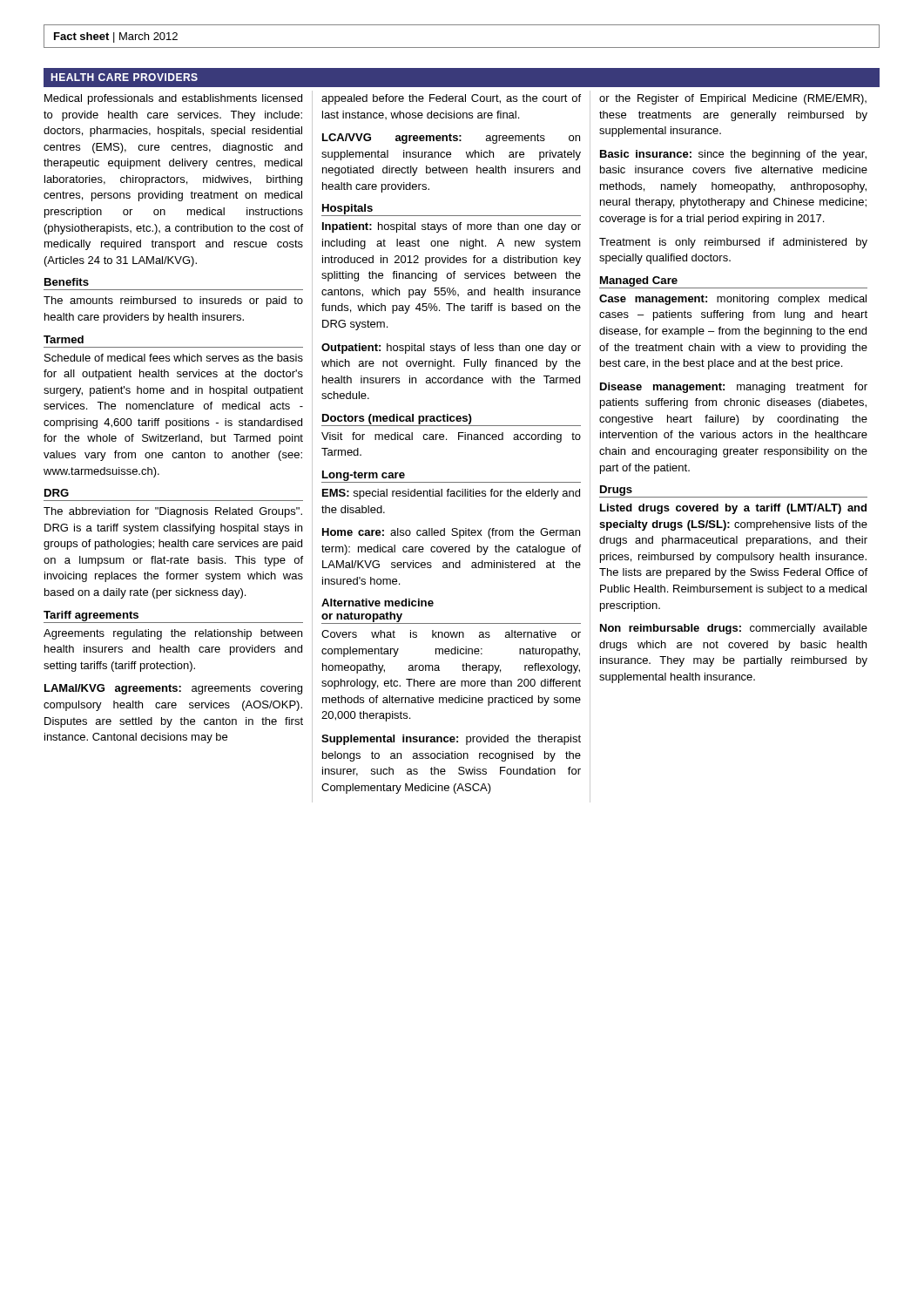Locate the text block that reads "Listed drugs covered"
924x1307 pixels.
pos(733,556)
